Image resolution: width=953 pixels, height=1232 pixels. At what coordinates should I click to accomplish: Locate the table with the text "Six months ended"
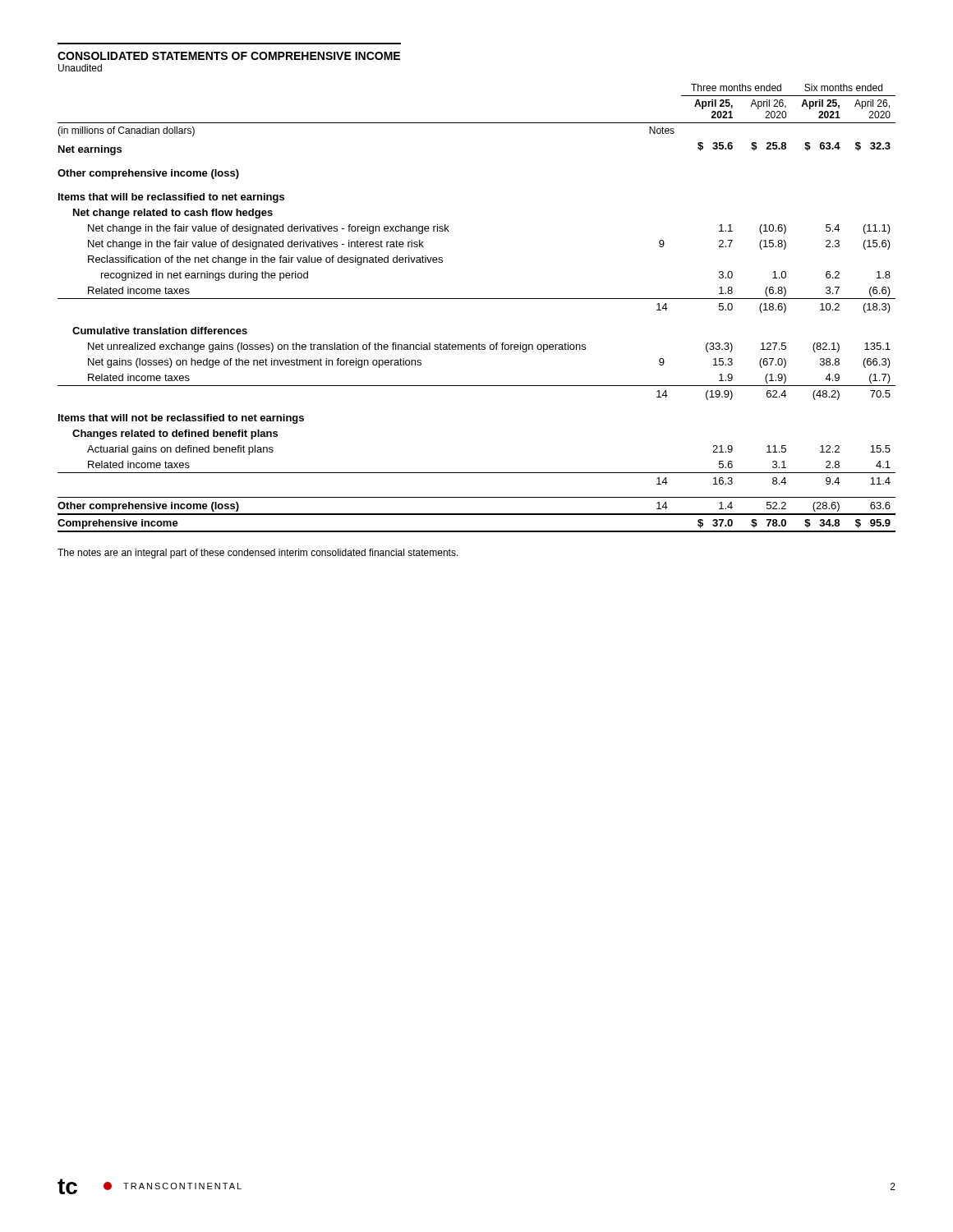476,306
